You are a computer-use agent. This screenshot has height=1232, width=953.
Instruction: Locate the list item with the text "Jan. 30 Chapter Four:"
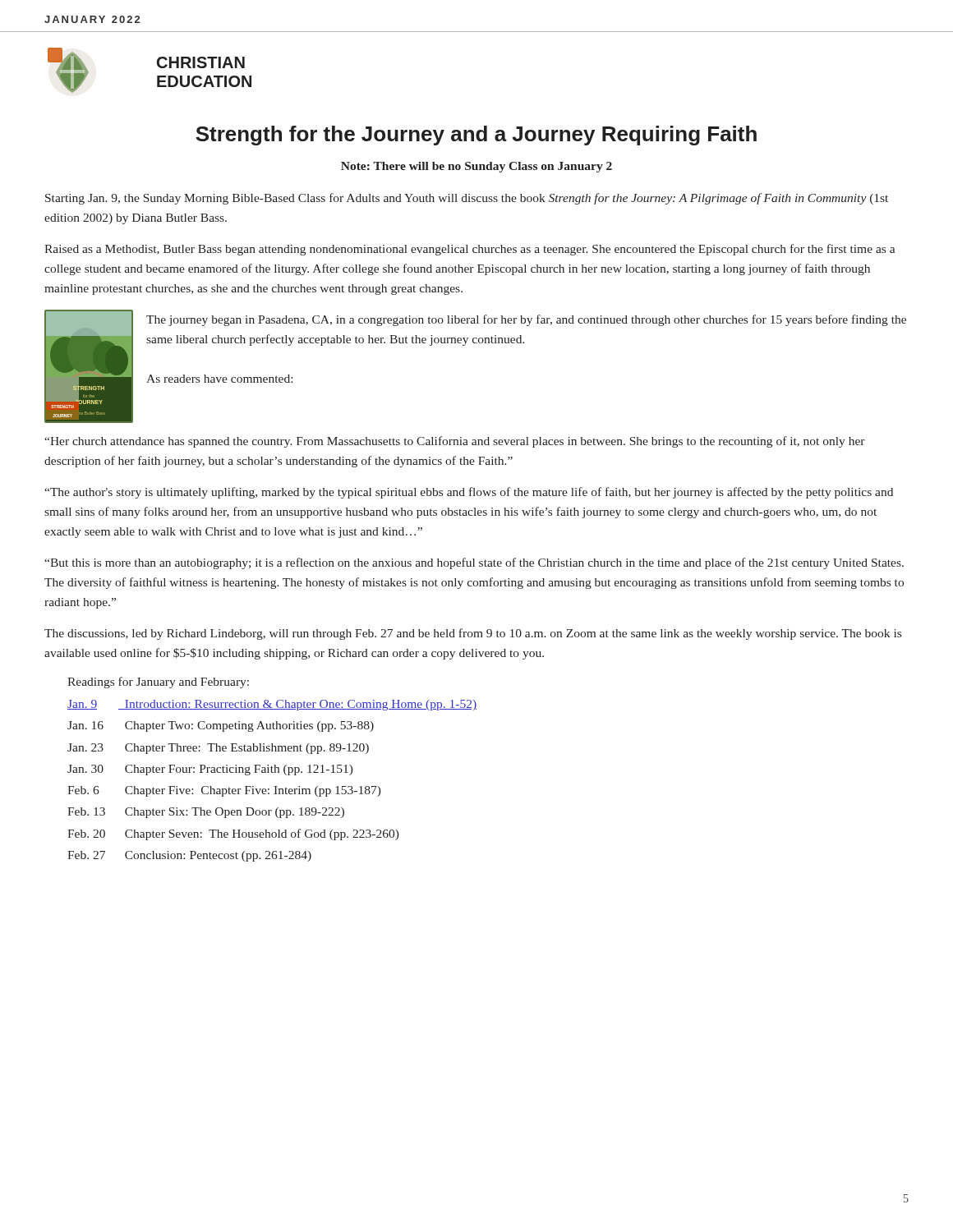coord(210,768)
